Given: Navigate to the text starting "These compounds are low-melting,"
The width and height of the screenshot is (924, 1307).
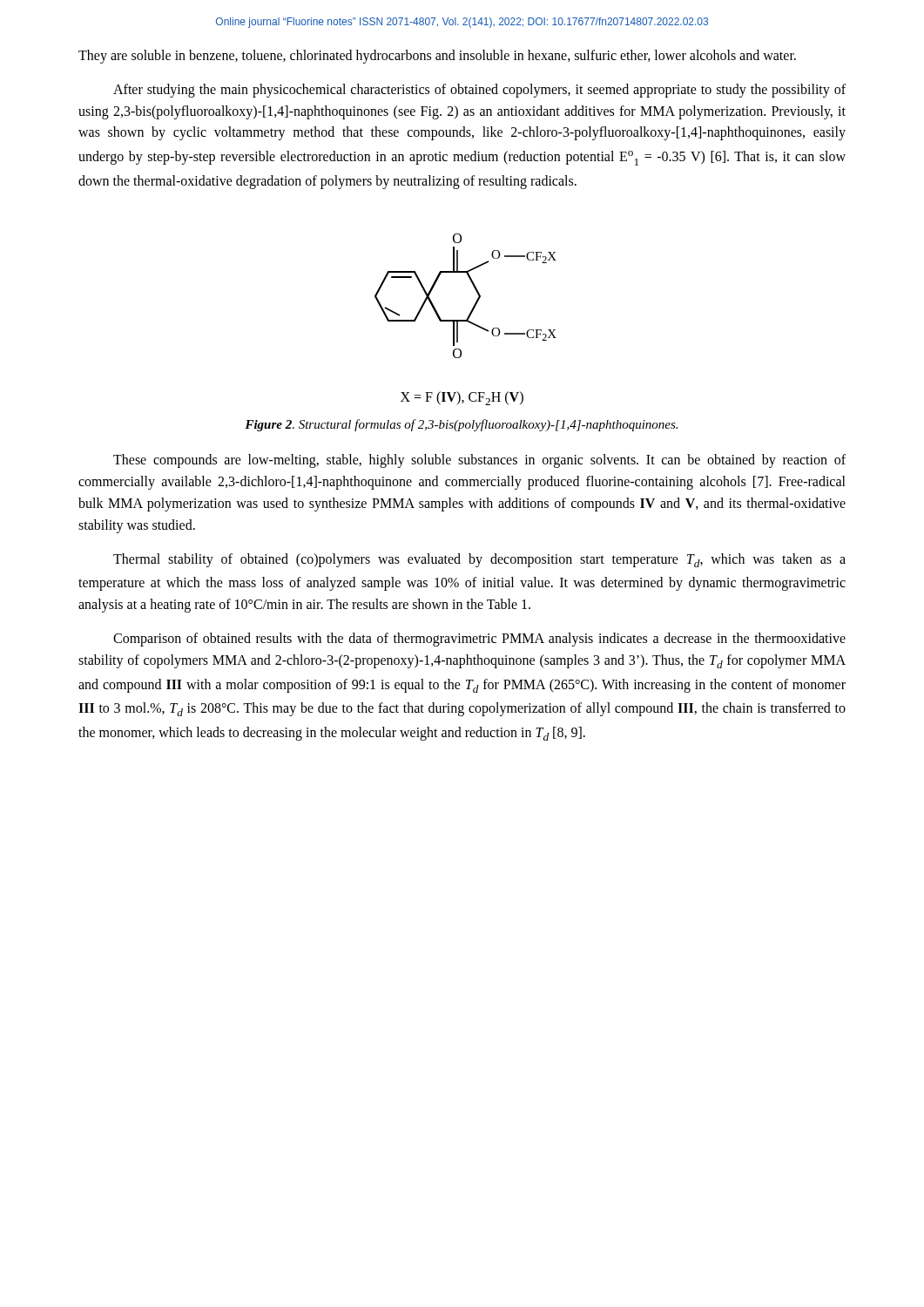Looking at the screenshot, I should tap(462, 492).
